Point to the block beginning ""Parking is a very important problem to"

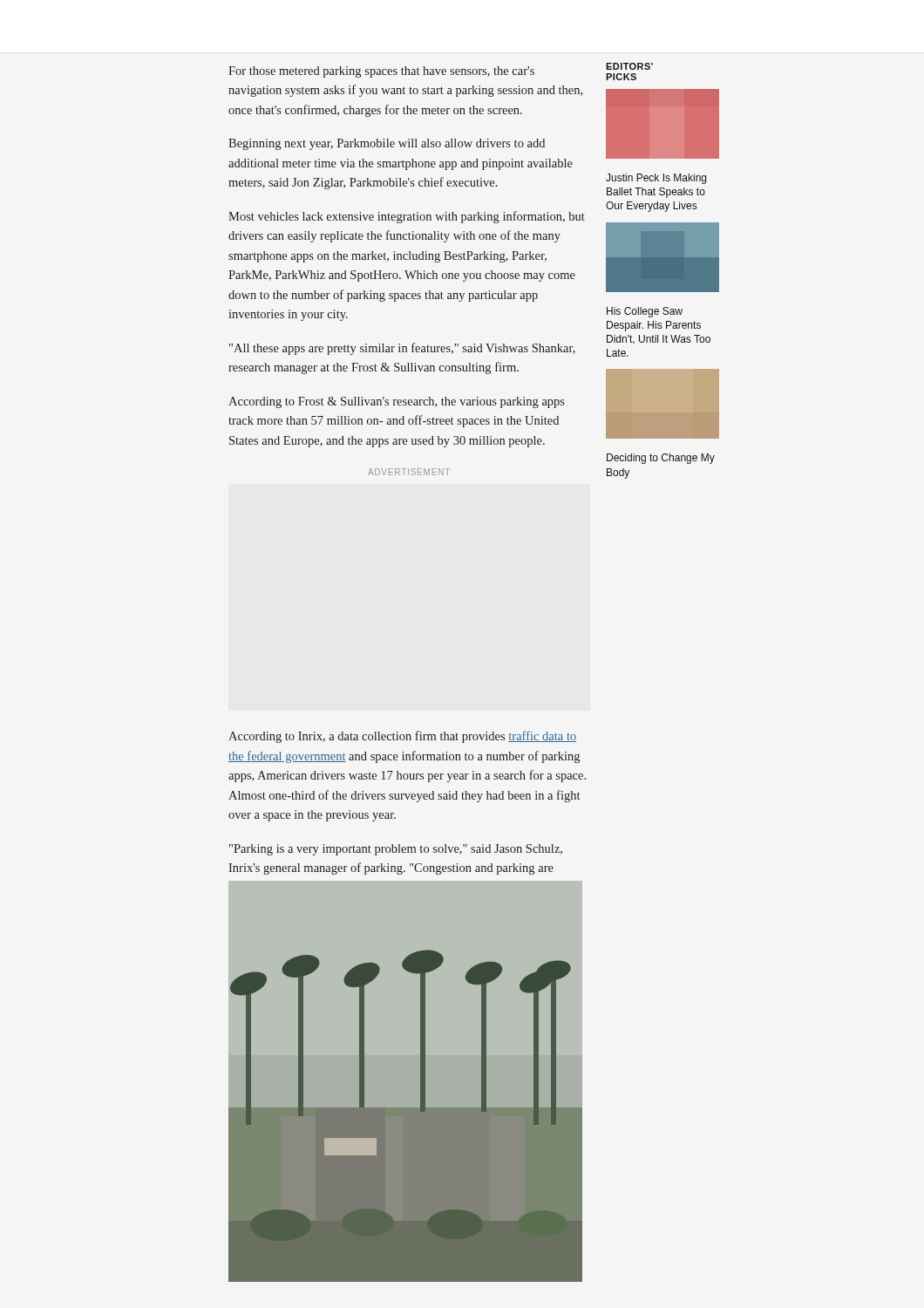409,868
